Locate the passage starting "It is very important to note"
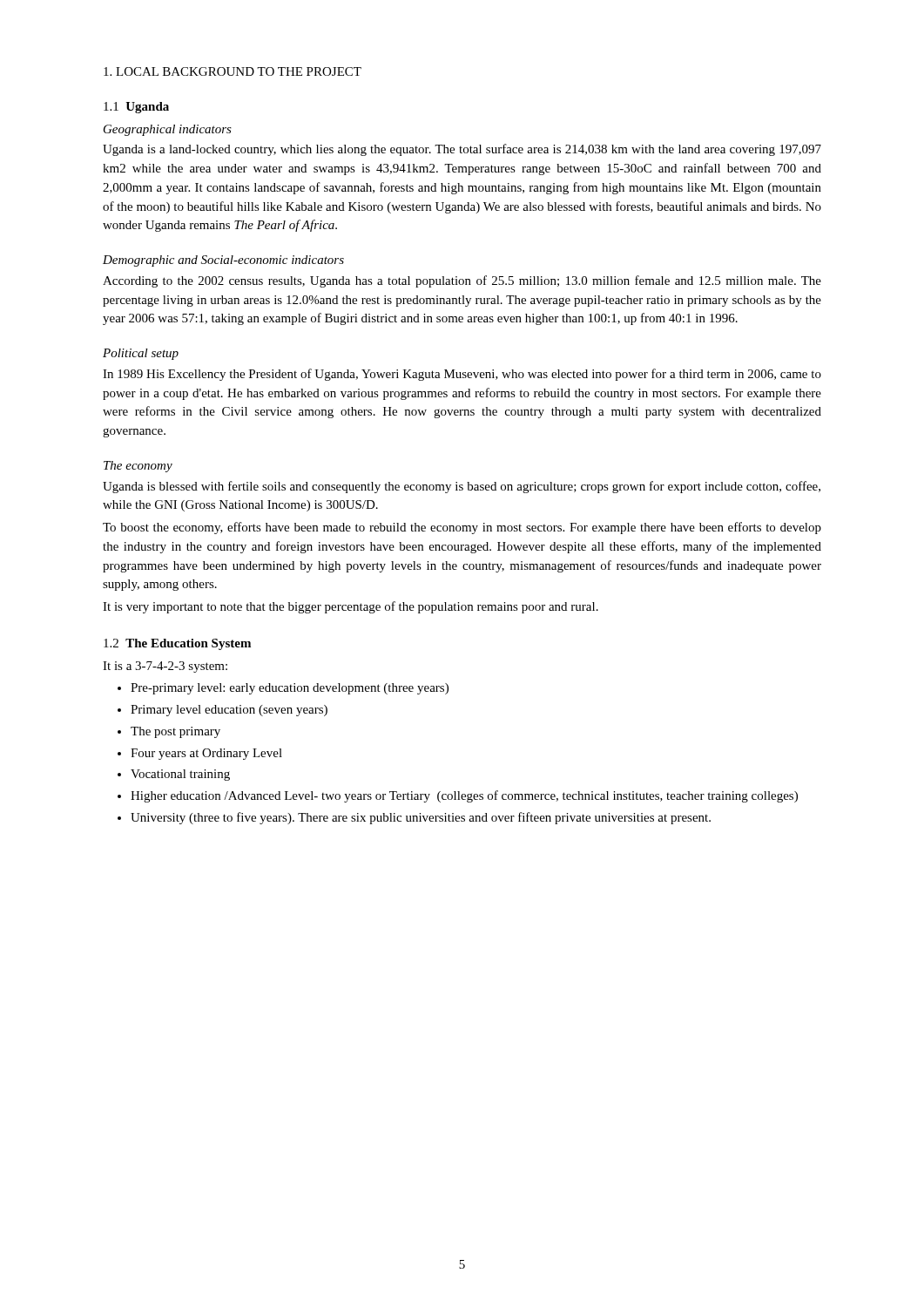924x1307 pixels. click(462, 607)
